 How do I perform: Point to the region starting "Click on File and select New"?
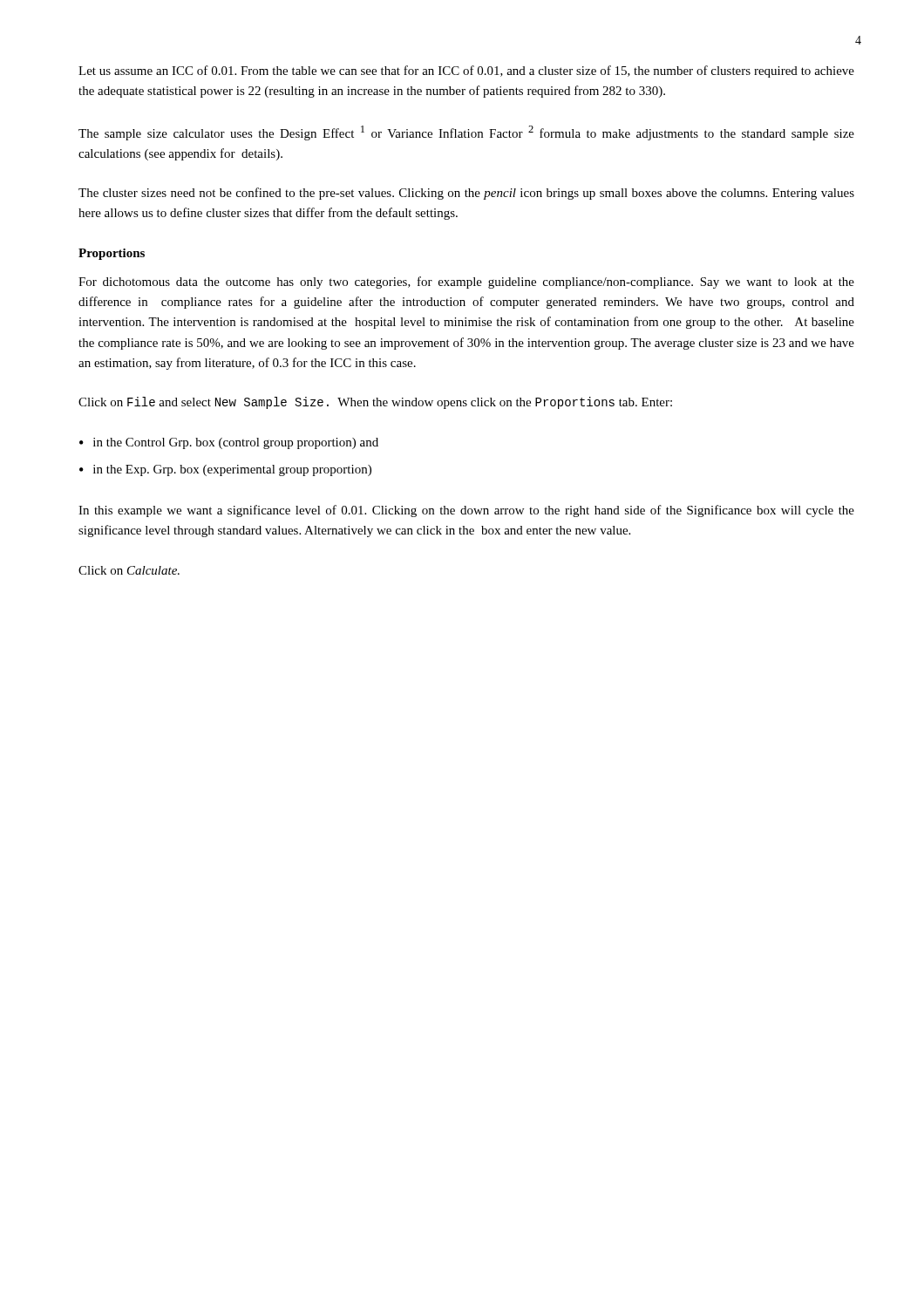click(376, 402)
